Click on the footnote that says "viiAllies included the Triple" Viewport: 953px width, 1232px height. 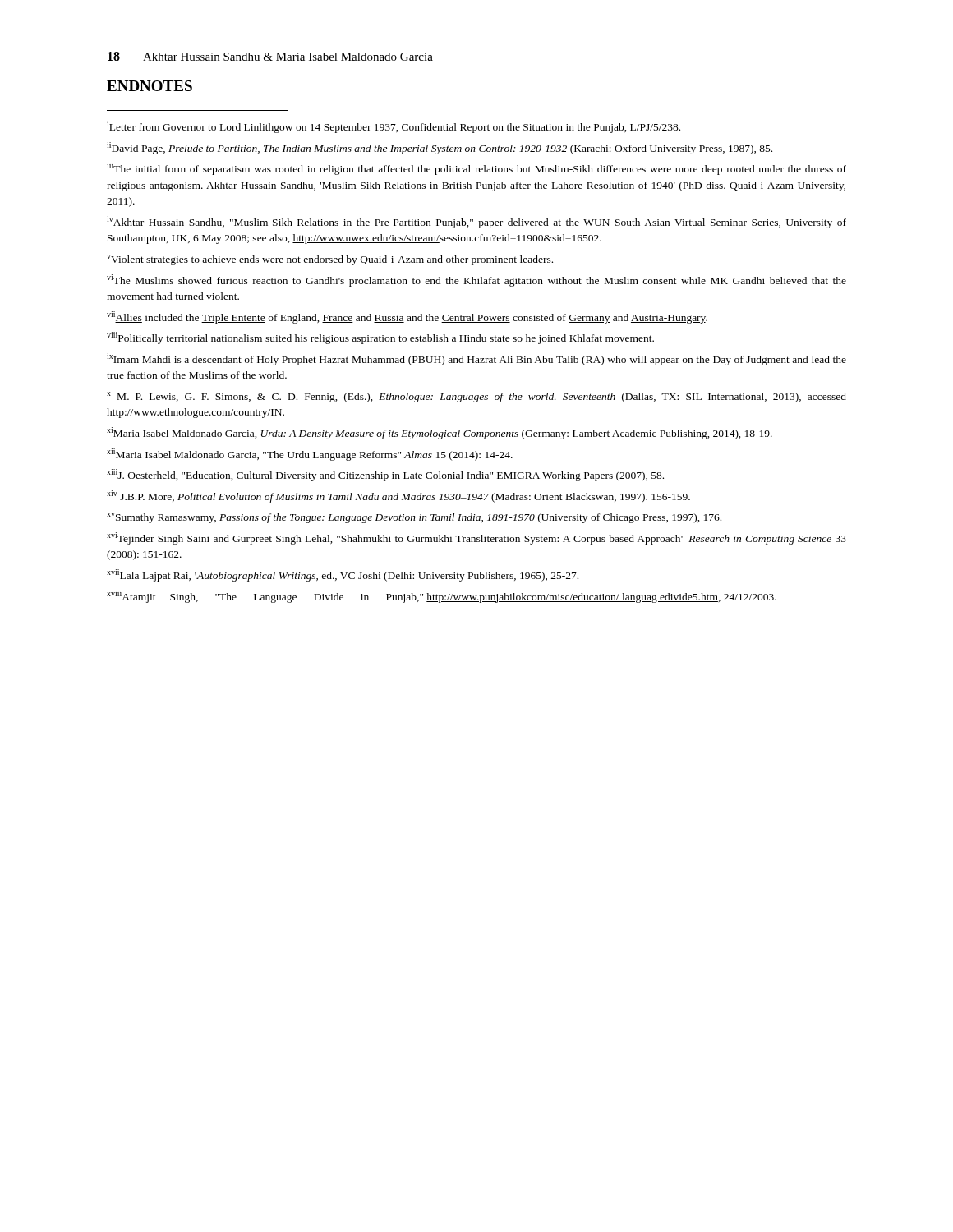(407, 316)
